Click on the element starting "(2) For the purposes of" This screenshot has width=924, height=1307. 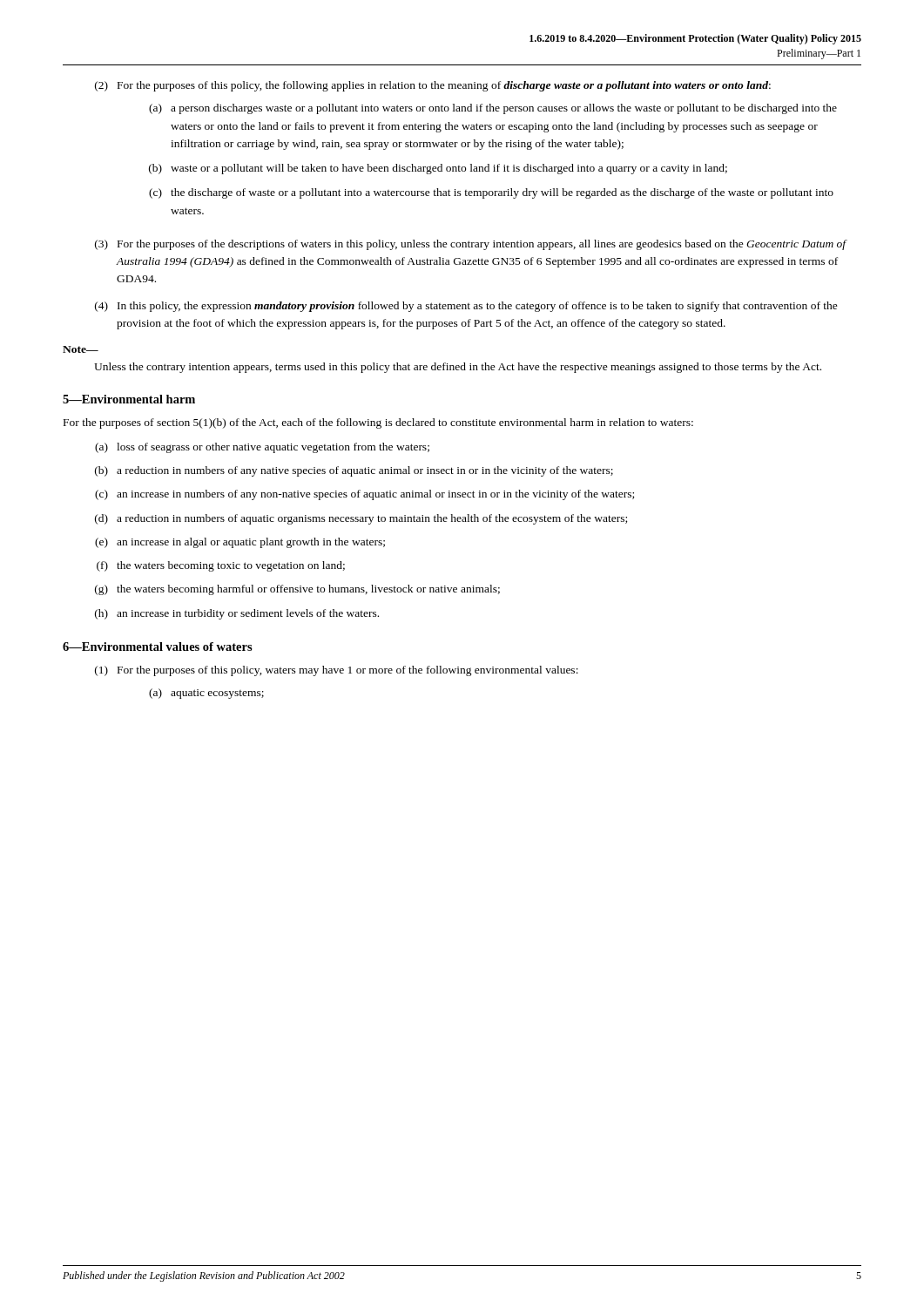coord(462,152)
